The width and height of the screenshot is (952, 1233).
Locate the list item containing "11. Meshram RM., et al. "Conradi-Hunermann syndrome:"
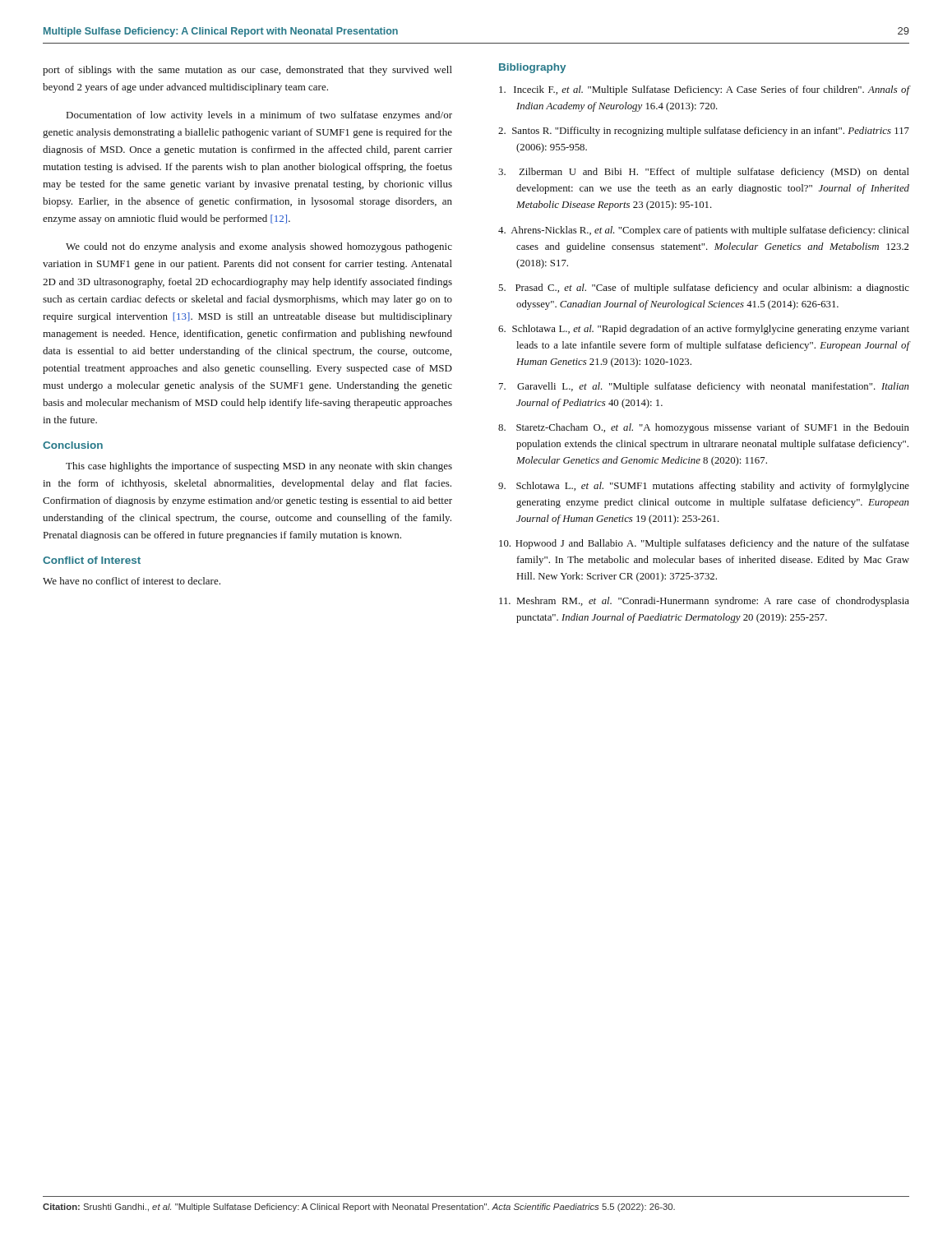[704, 609]
